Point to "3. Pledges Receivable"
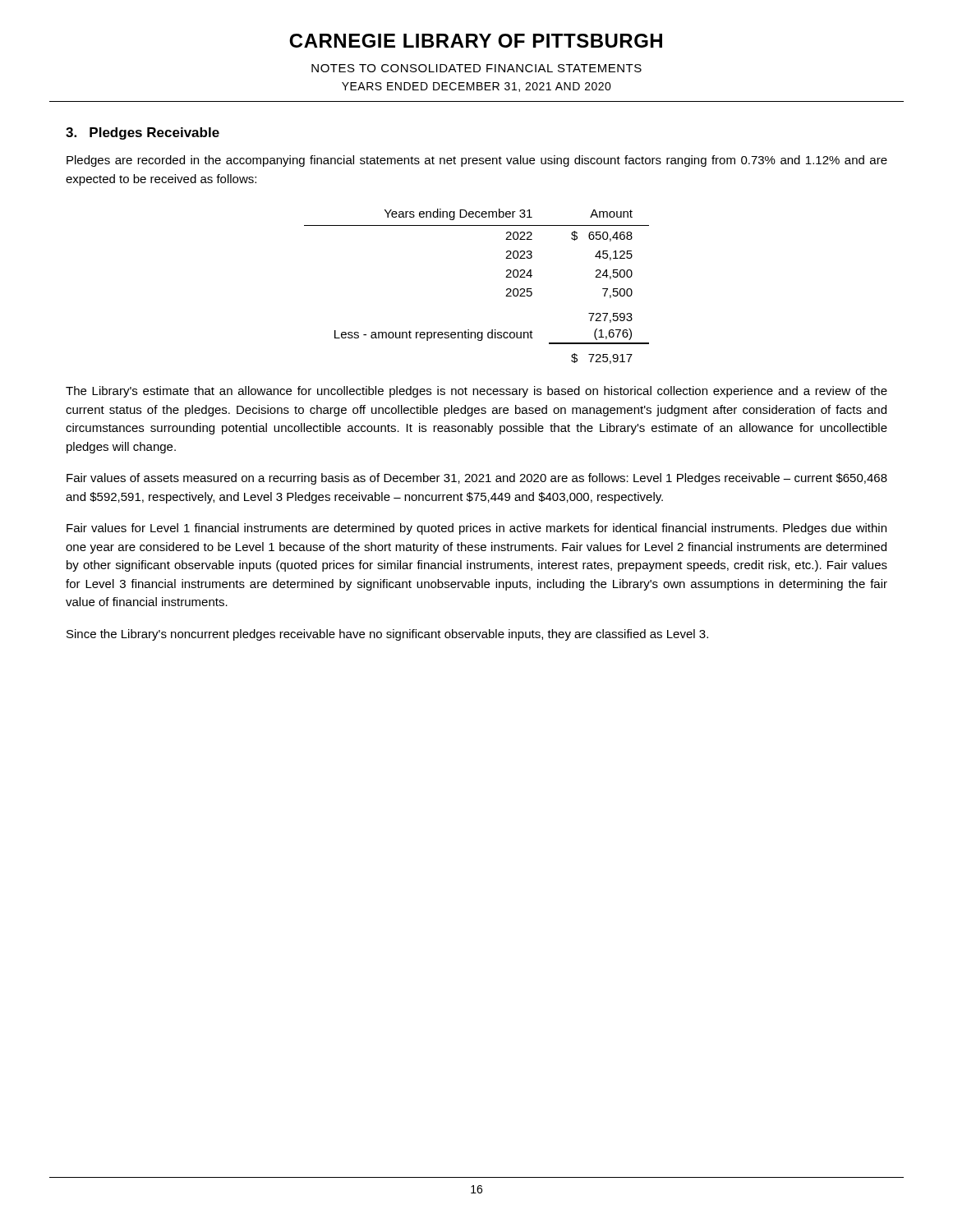 143,133
